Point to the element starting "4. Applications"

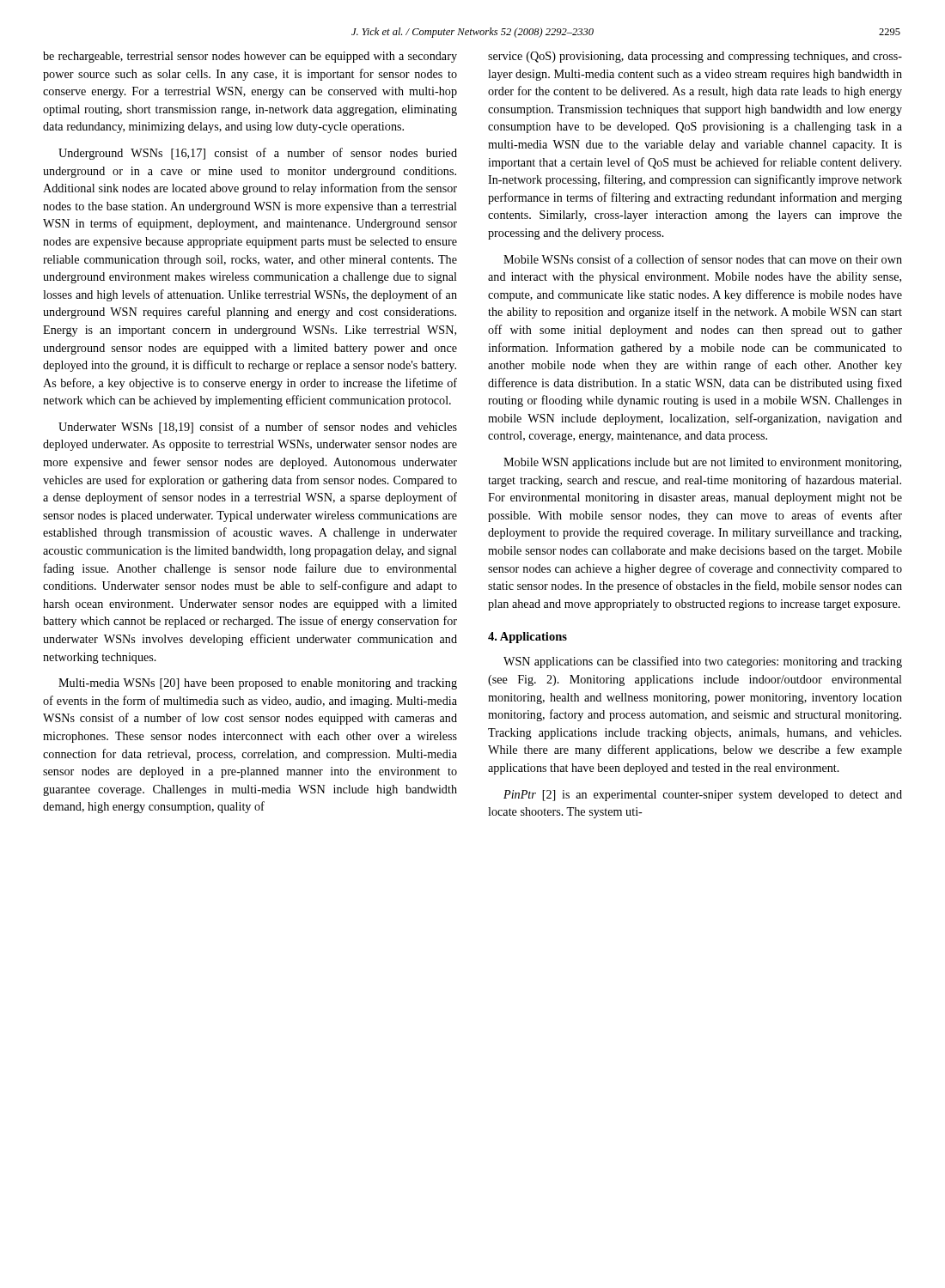point(527,637)
